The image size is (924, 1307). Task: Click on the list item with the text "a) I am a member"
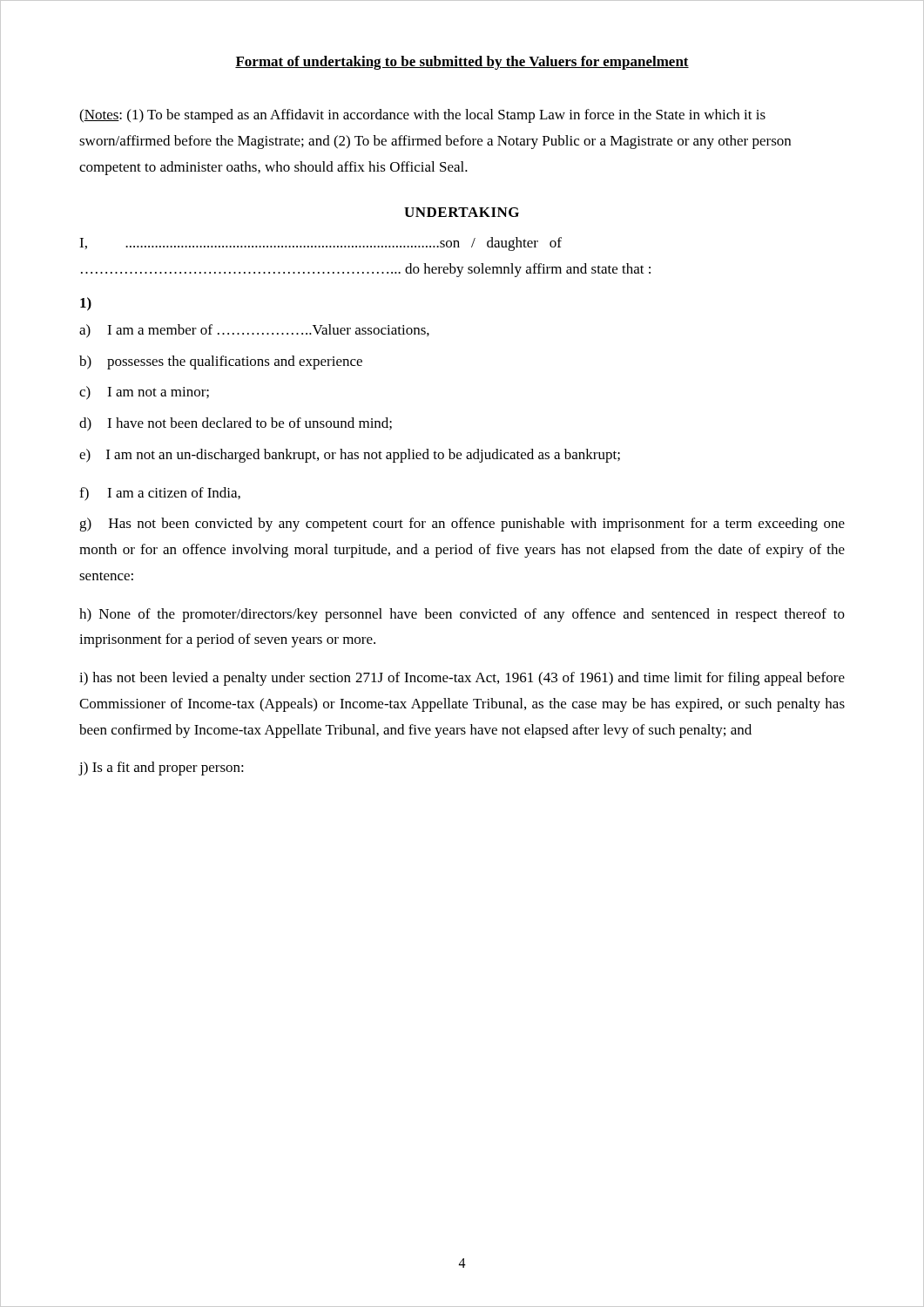click(254, 331)
